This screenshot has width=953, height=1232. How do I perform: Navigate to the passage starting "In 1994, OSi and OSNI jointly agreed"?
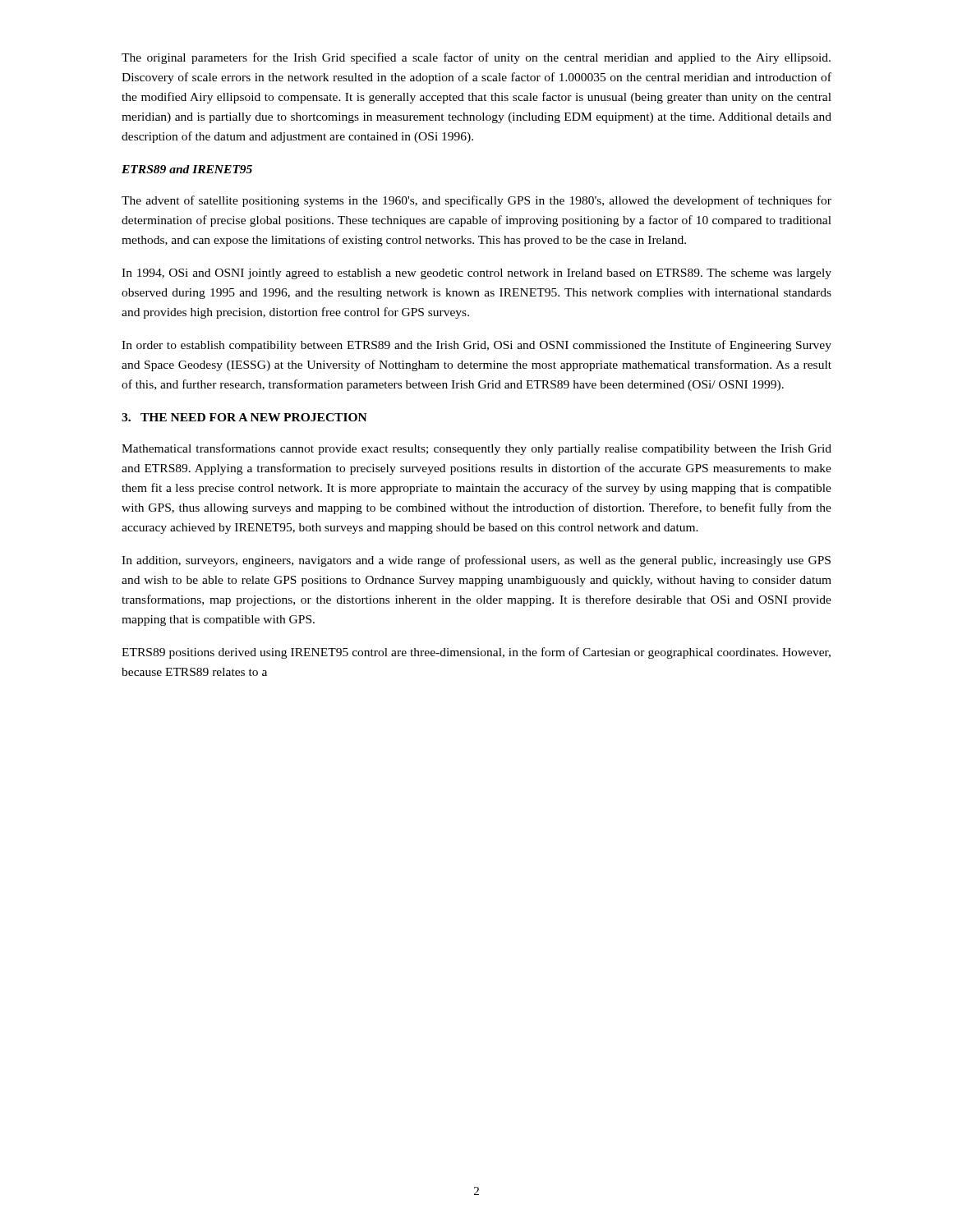[476, 293]
